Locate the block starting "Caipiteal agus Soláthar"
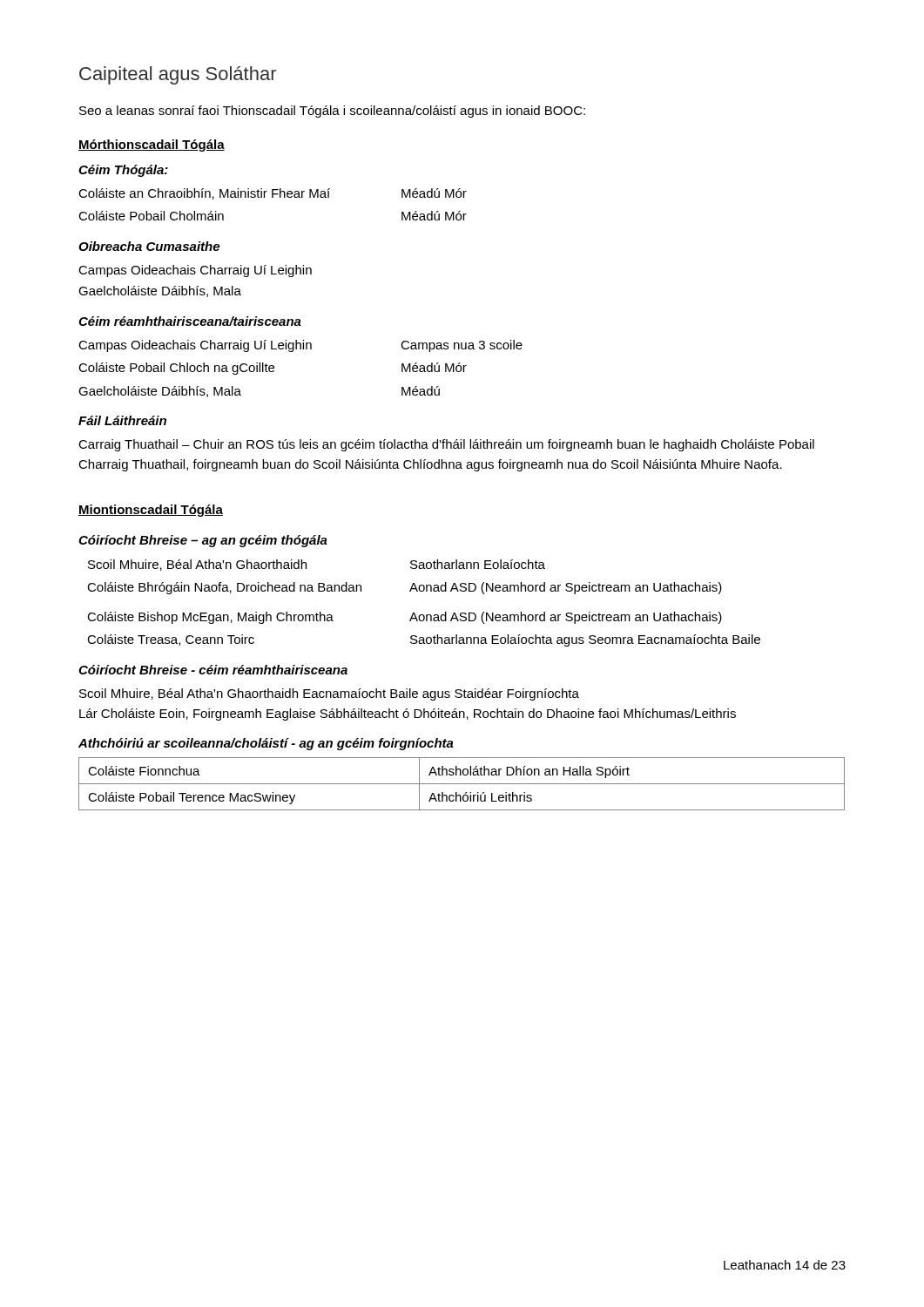This screenshot has width=924, height=1307. [x=177, y=74]
